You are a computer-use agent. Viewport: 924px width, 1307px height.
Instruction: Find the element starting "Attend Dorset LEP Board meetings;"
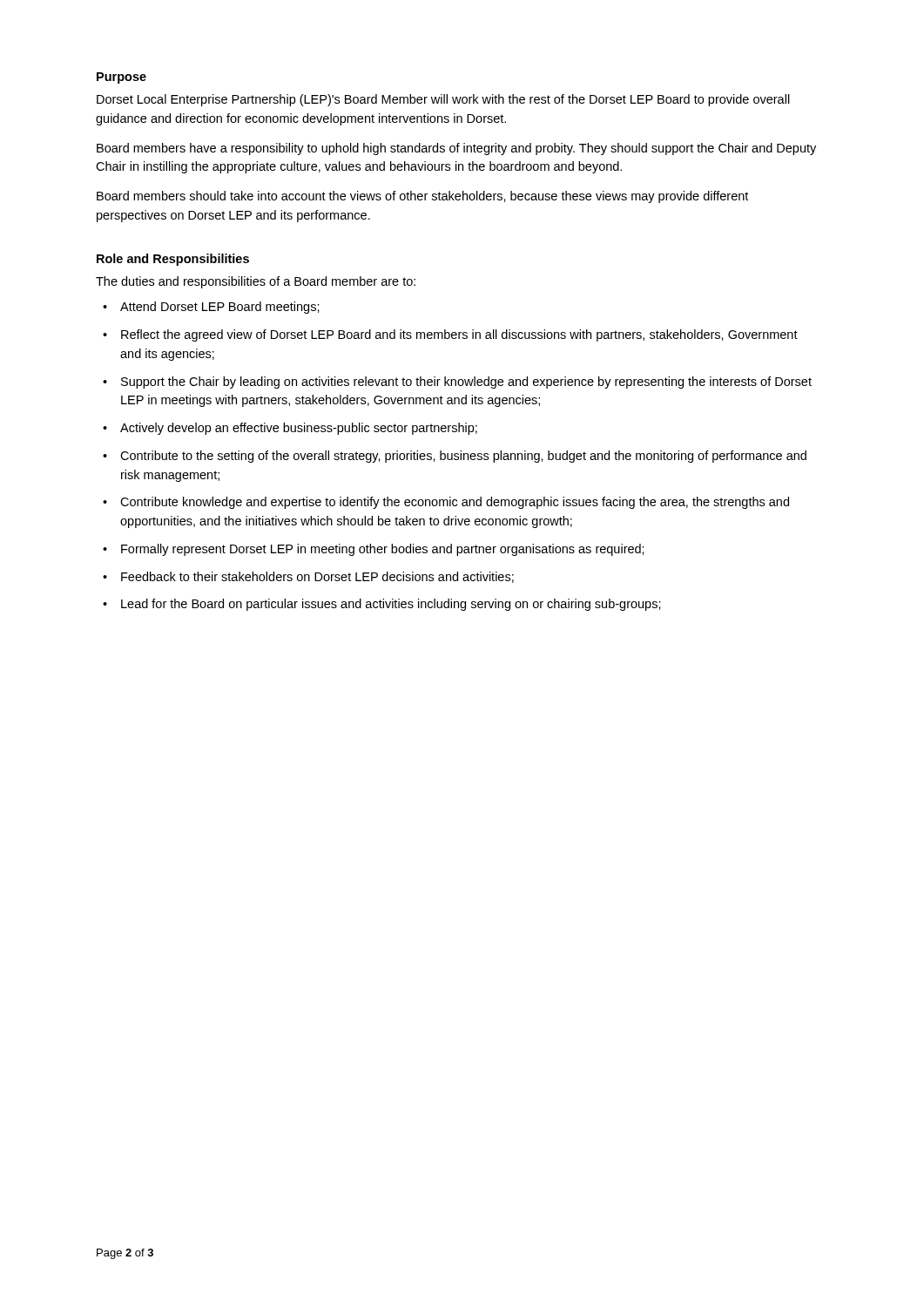[220, 307]
